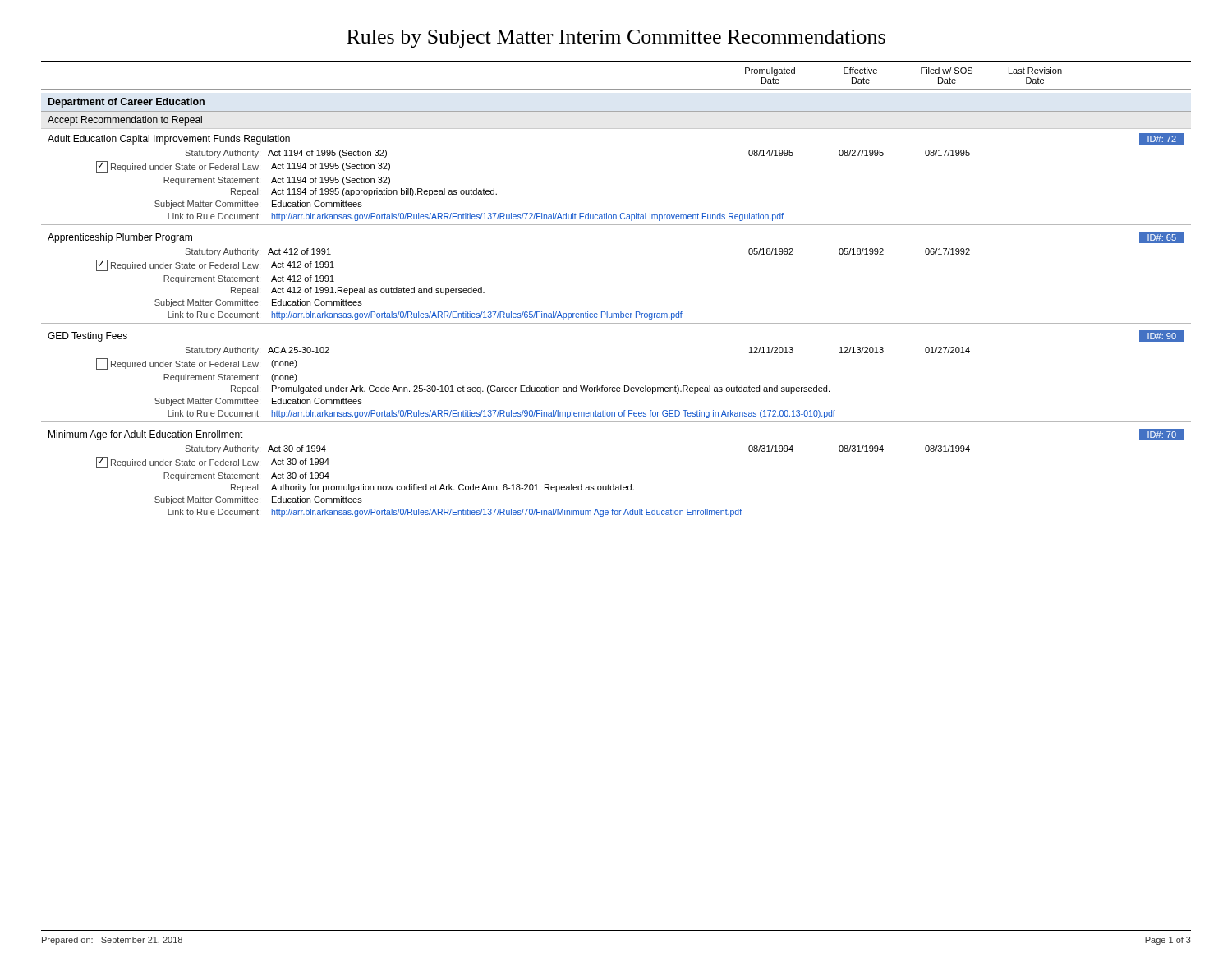Select the section header that reads "Department of Career Education"
The image size is (1232, 953).
click(x=126, y=102)
